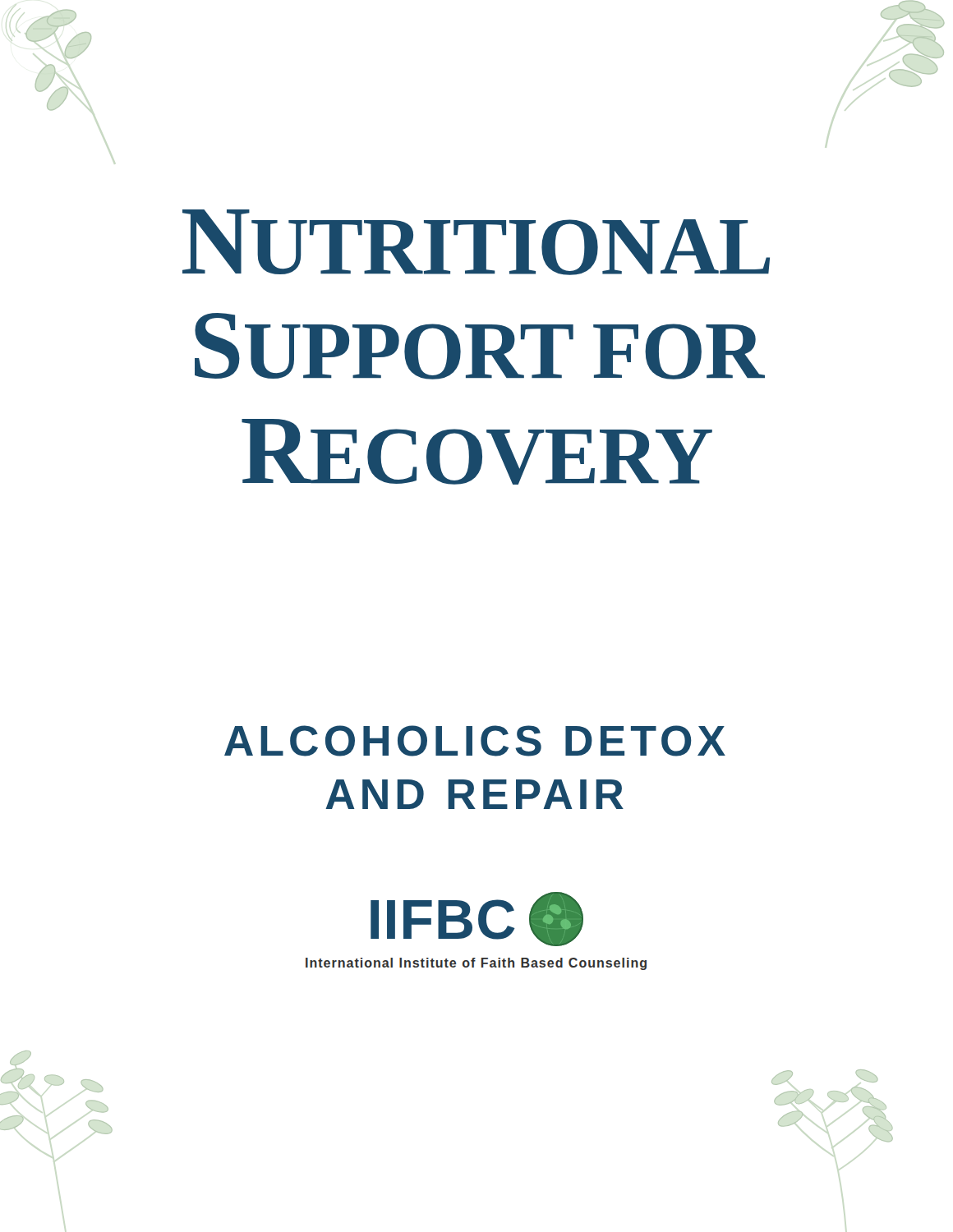Viewport: 953px width, 1232px height.
Task: Locate a section header
Action: (476, 768)
